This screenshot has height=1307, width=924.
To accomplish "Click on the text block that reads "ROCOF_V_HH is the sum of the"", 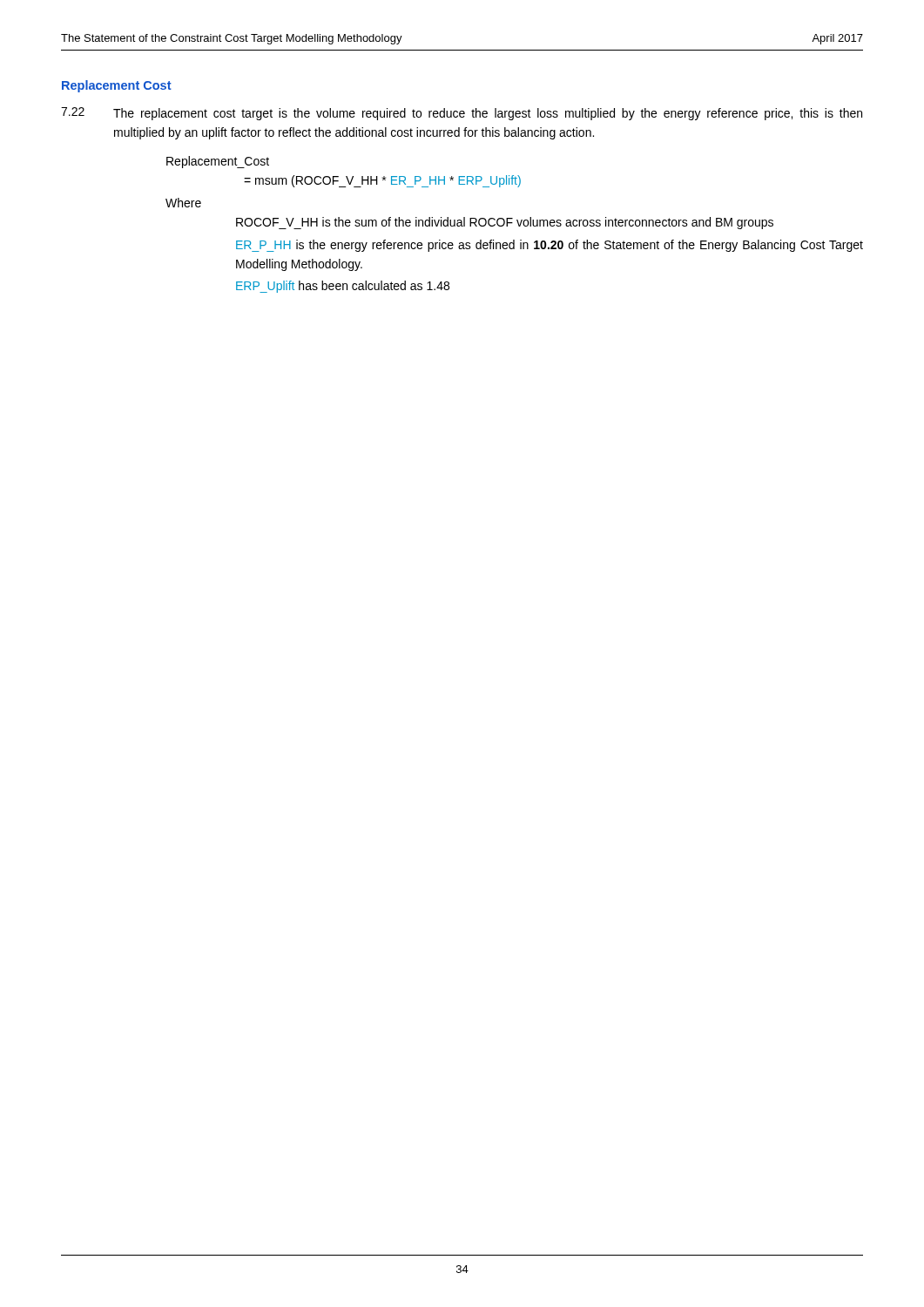I will pos(505,223).
